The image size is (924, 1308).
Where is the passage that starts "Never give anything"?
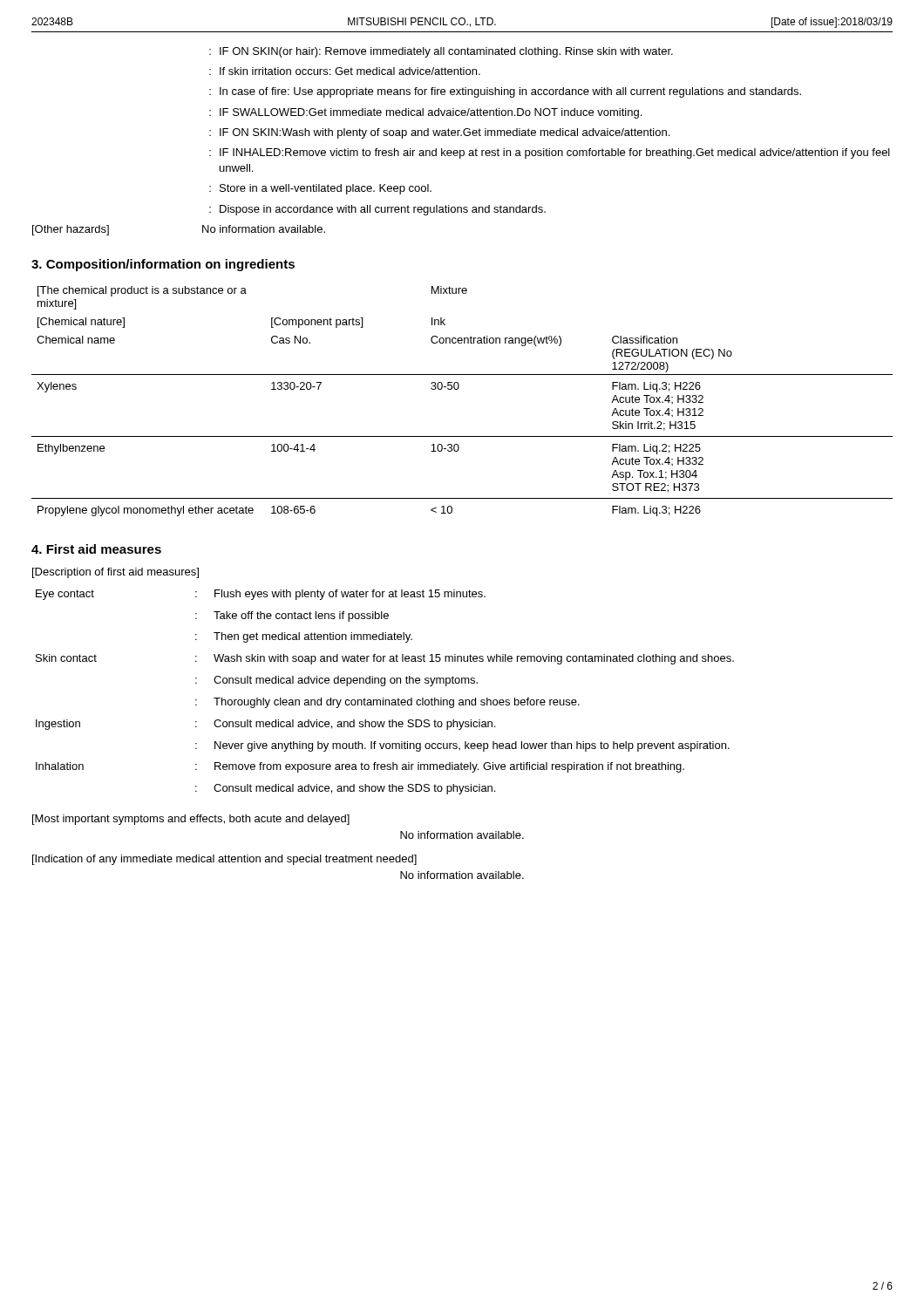(472, 745)
